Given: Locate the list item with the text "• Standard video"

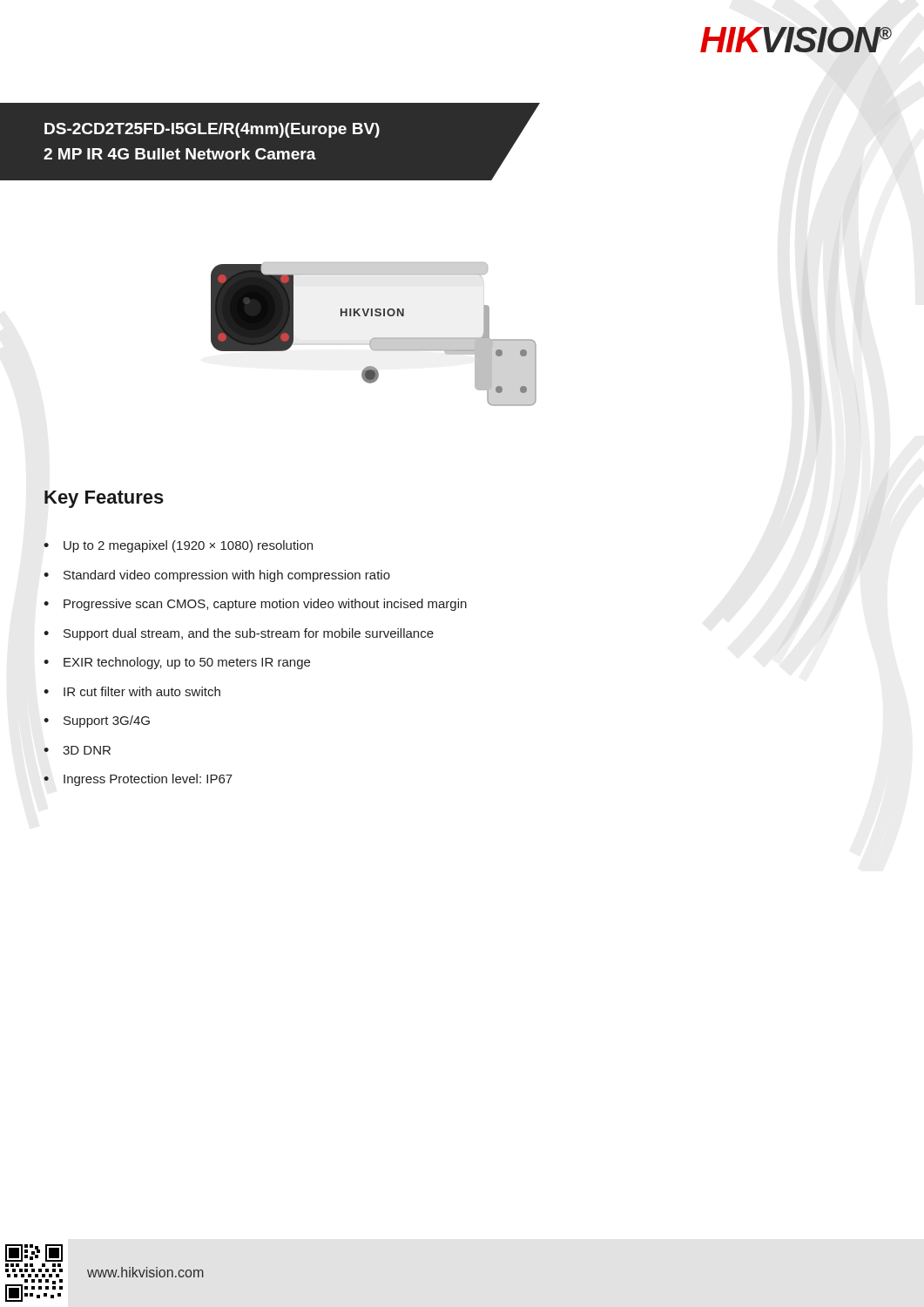Looking at the screenshot, I should click(x=217, y=575).
